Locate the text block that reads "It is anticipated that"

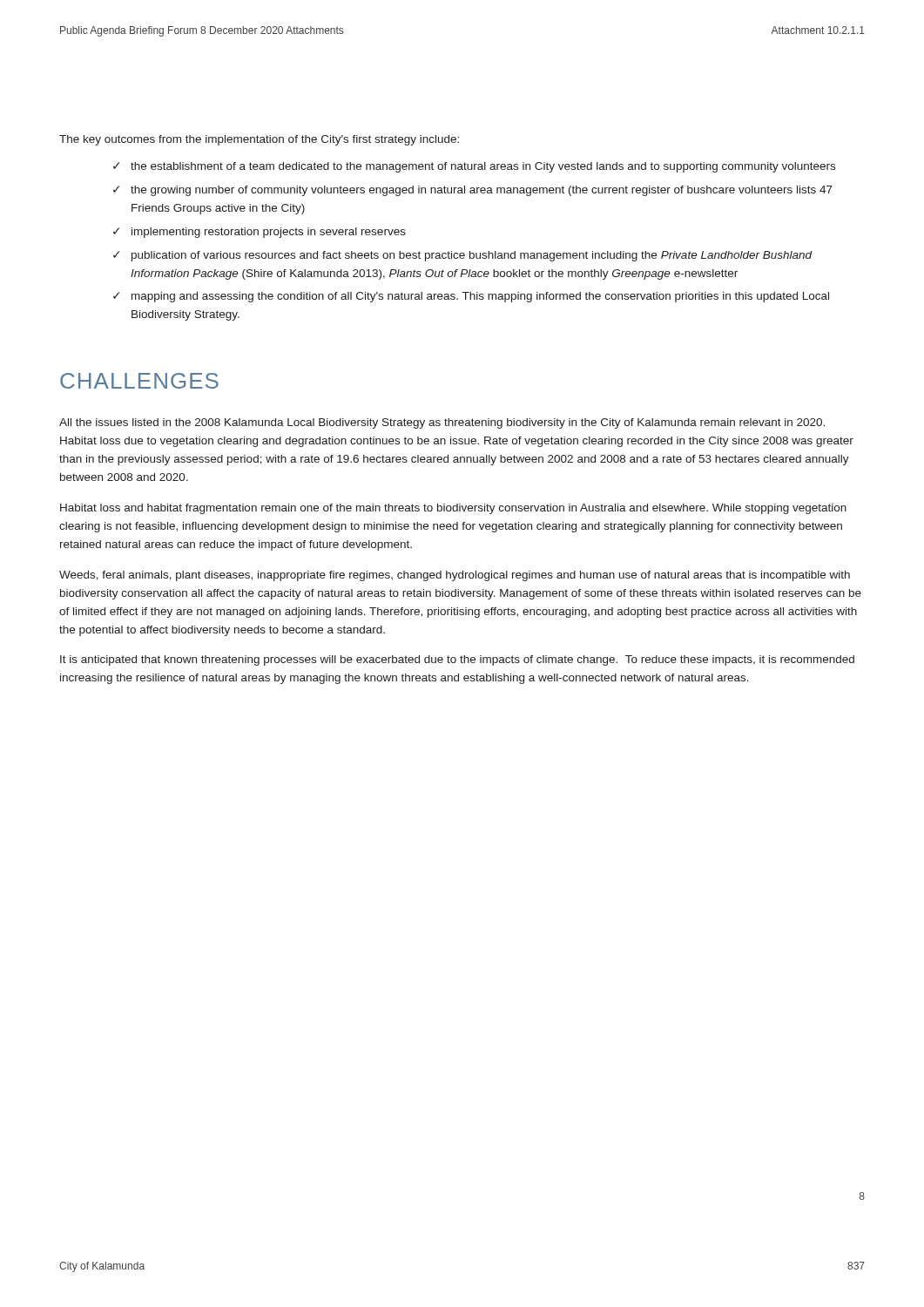pos(457,669)
